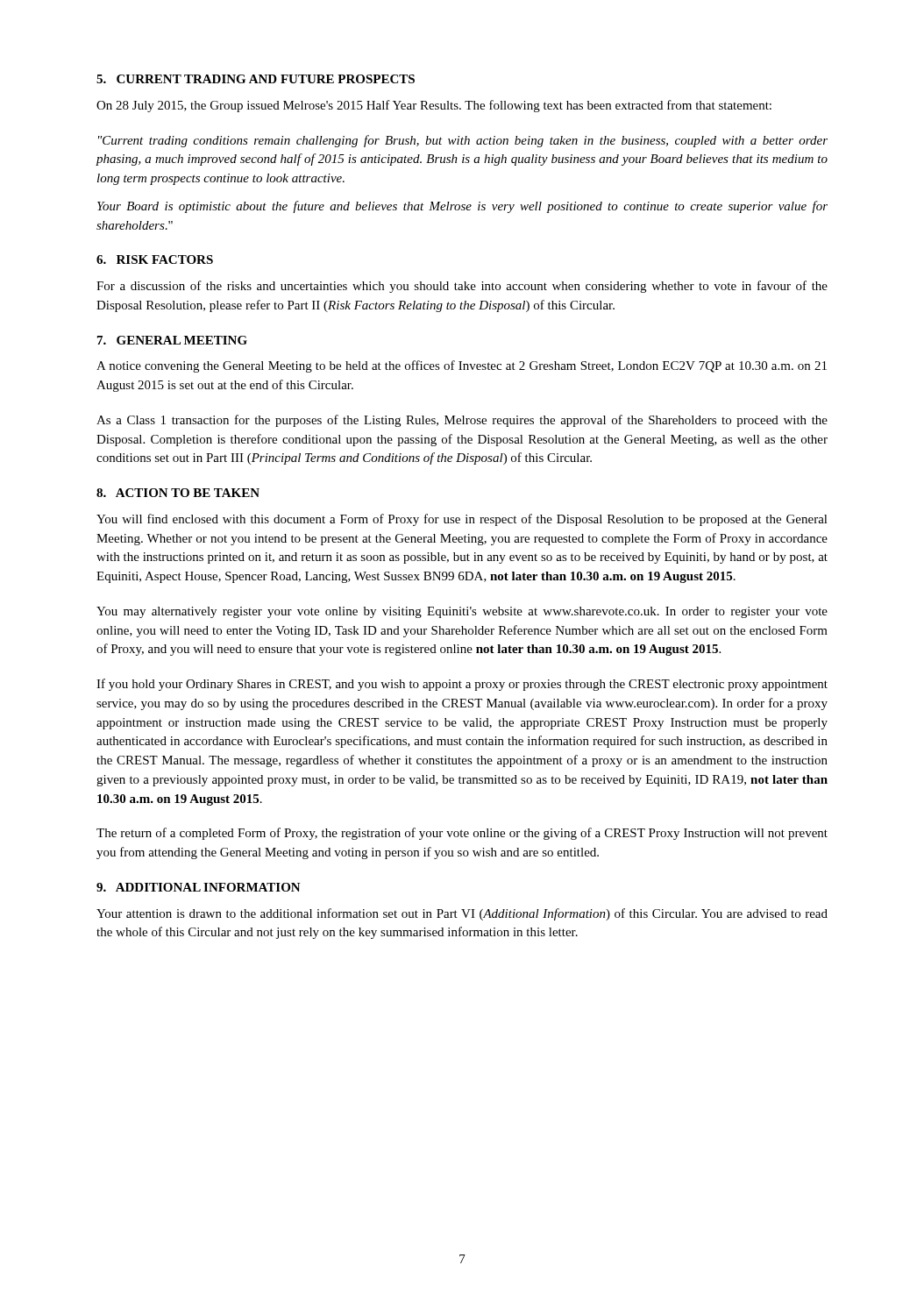
Task: Select the passage starting "8. ACTION TO"
Action: pos(178,493)
